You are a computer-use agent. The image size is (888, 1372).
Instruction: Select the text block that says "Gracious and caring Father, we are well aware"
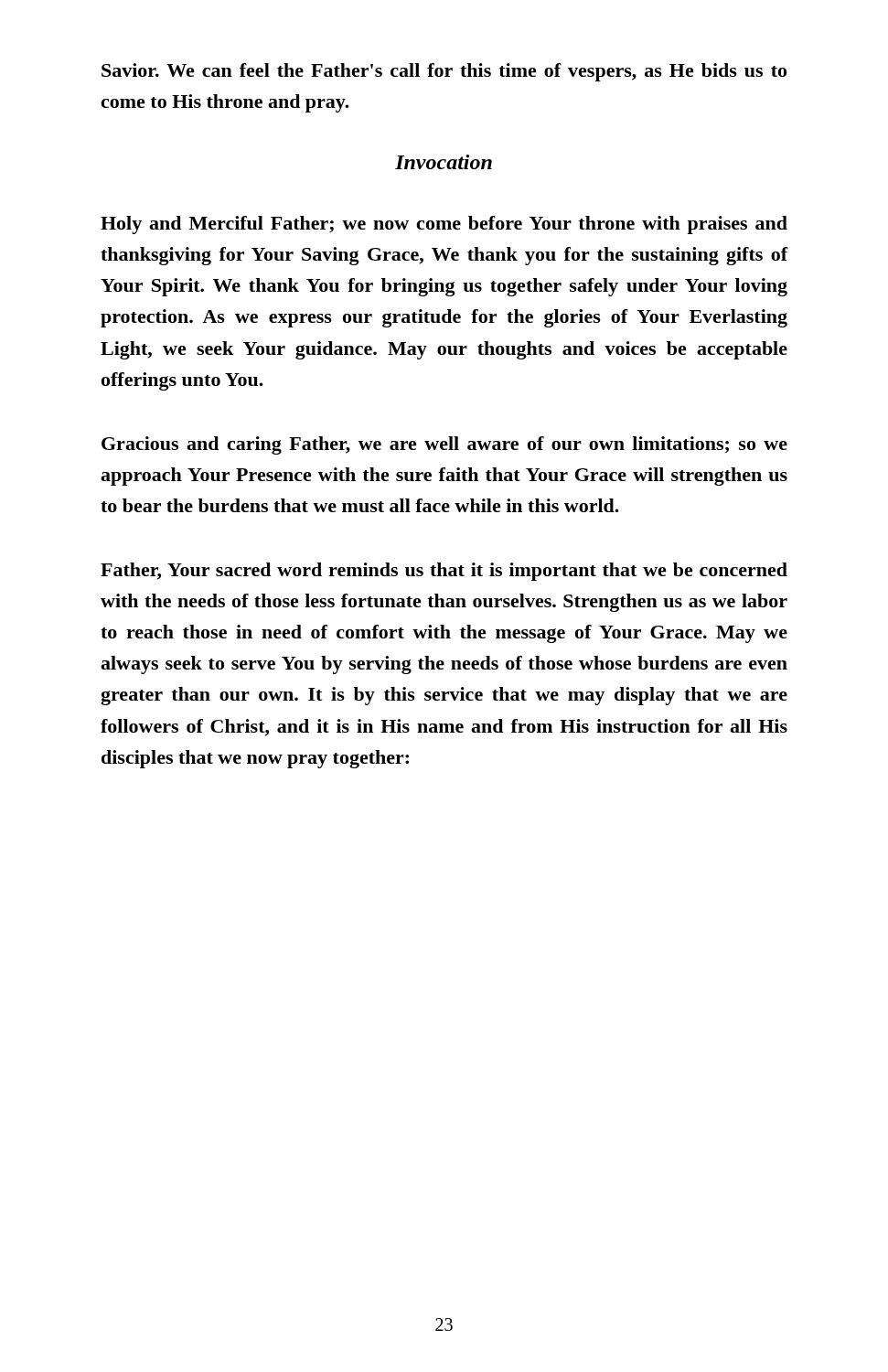[444, 474]
